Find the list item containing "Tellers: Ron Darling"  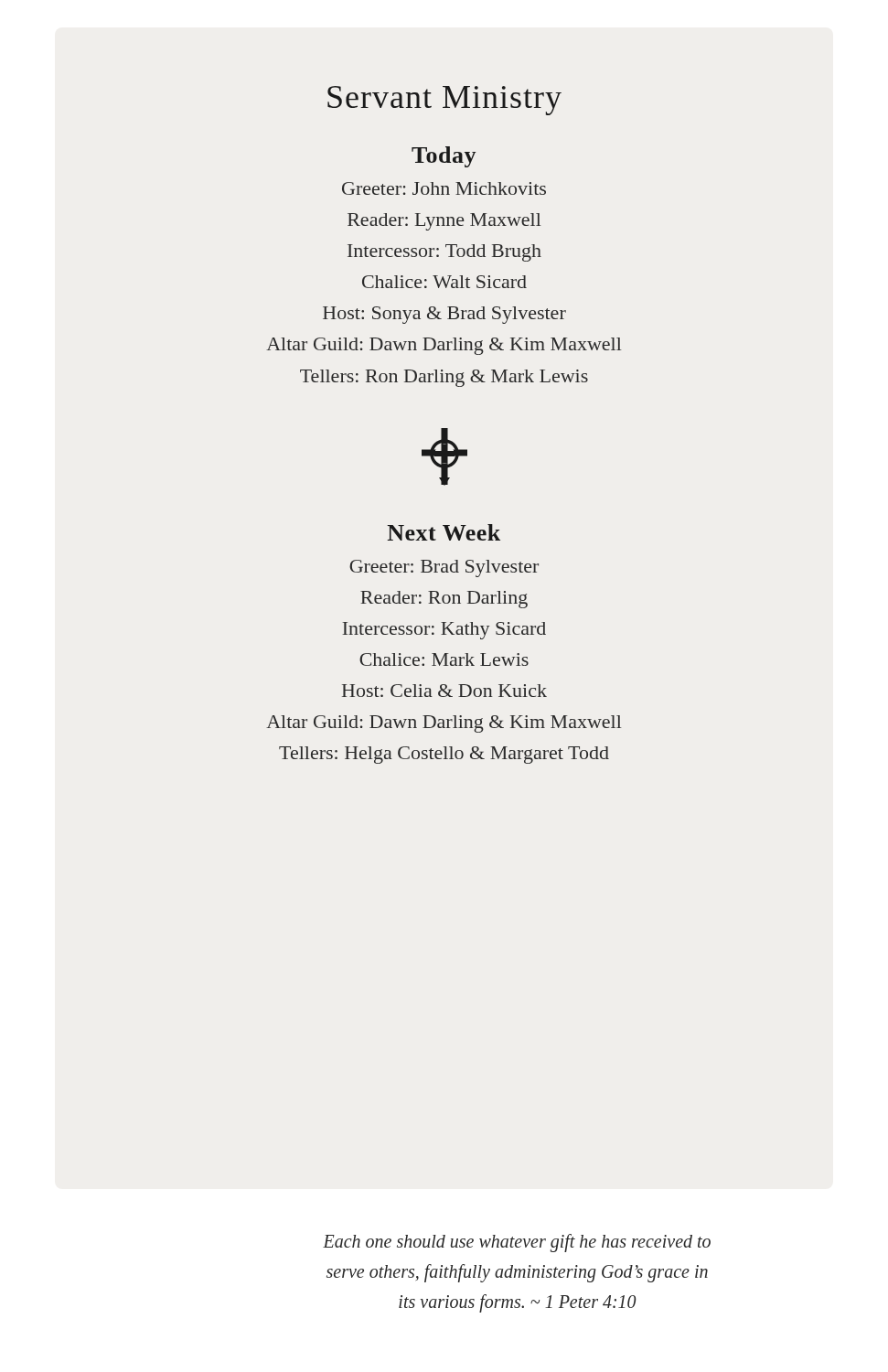(x=444, y=375)
